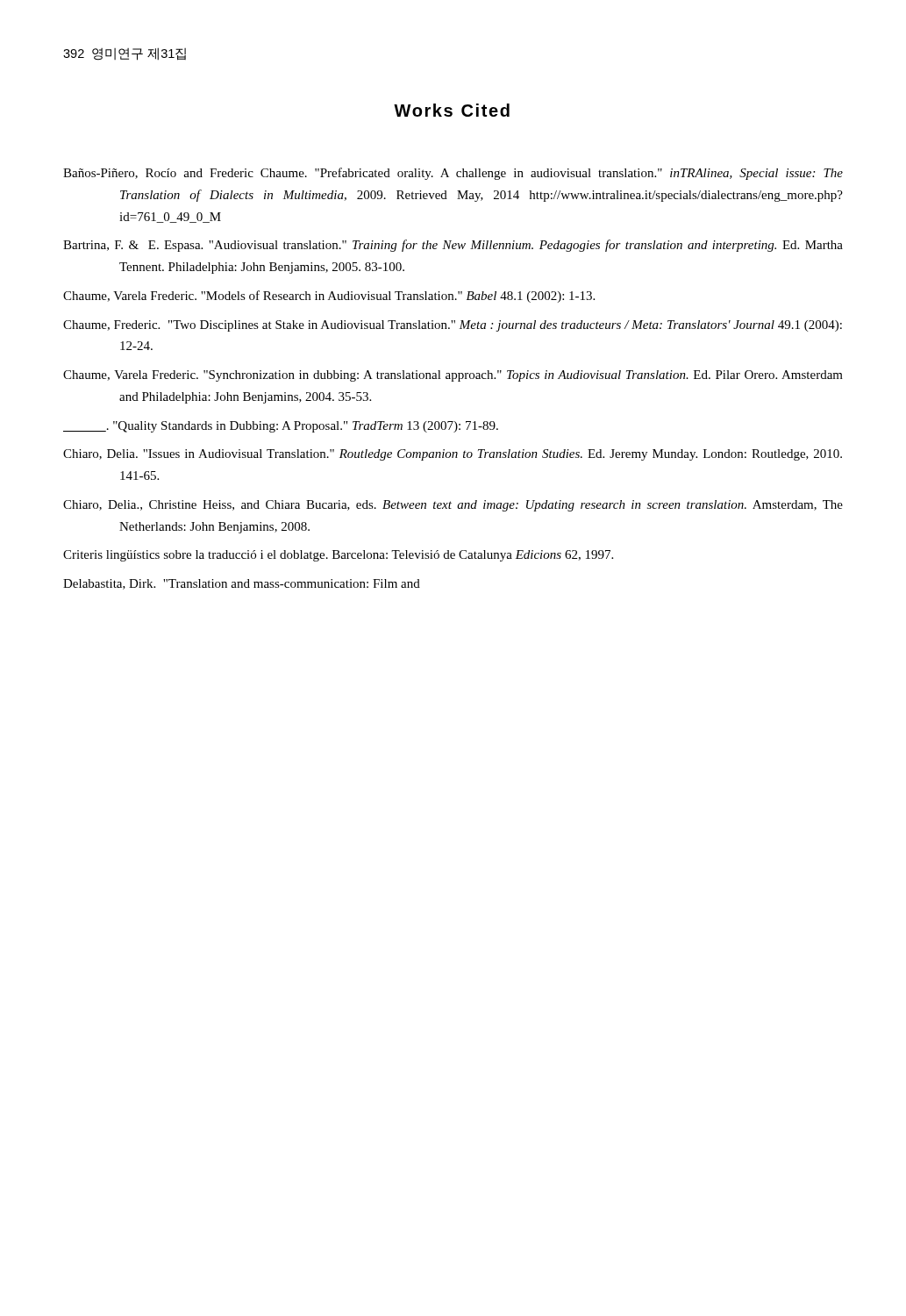
Task: Where is the passage that starts "Chiaro, Delia. "Issues in Audiovisual Translation.""?
Action: 453,465
